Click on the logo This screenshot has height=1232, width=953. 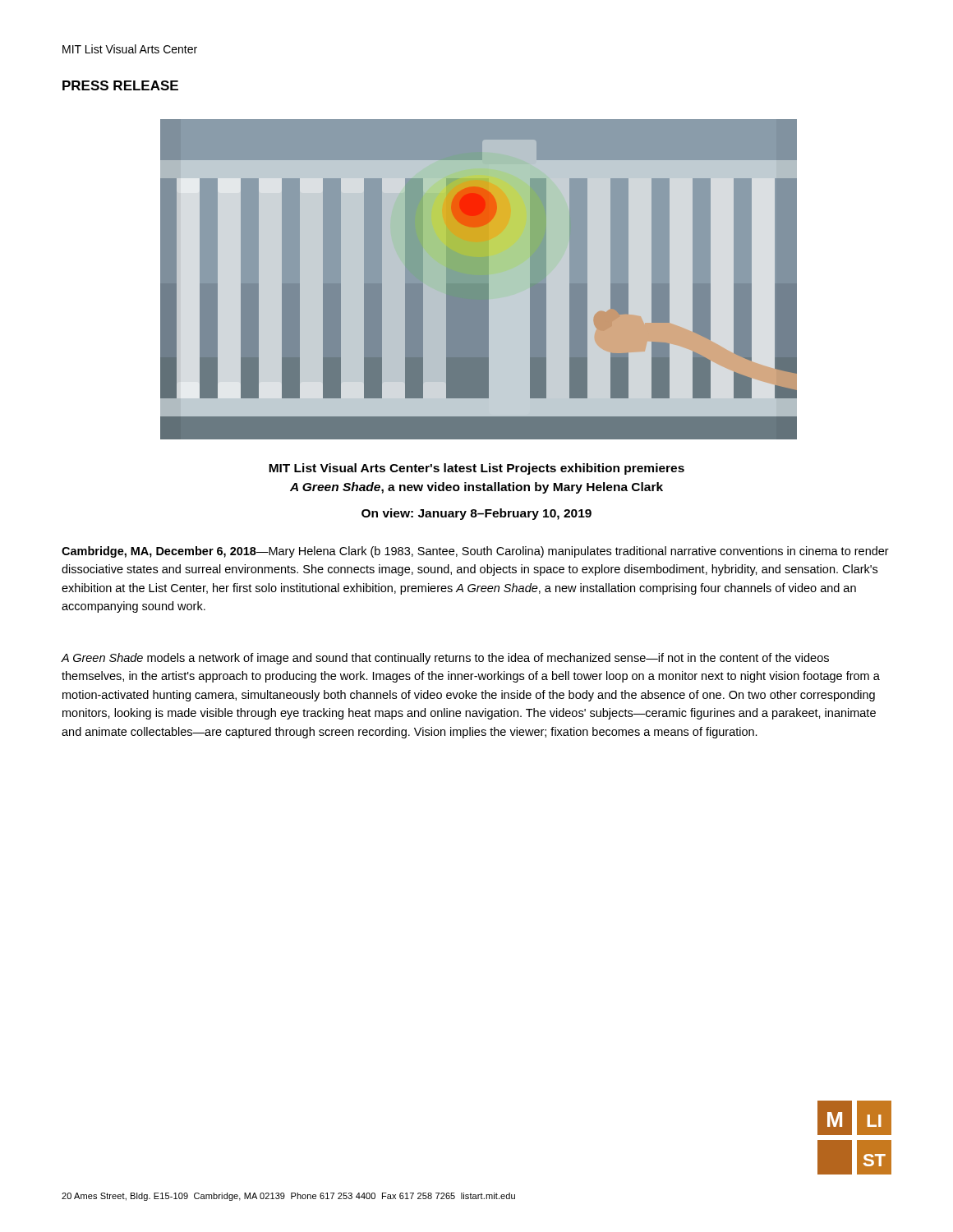pos(854,1138)
